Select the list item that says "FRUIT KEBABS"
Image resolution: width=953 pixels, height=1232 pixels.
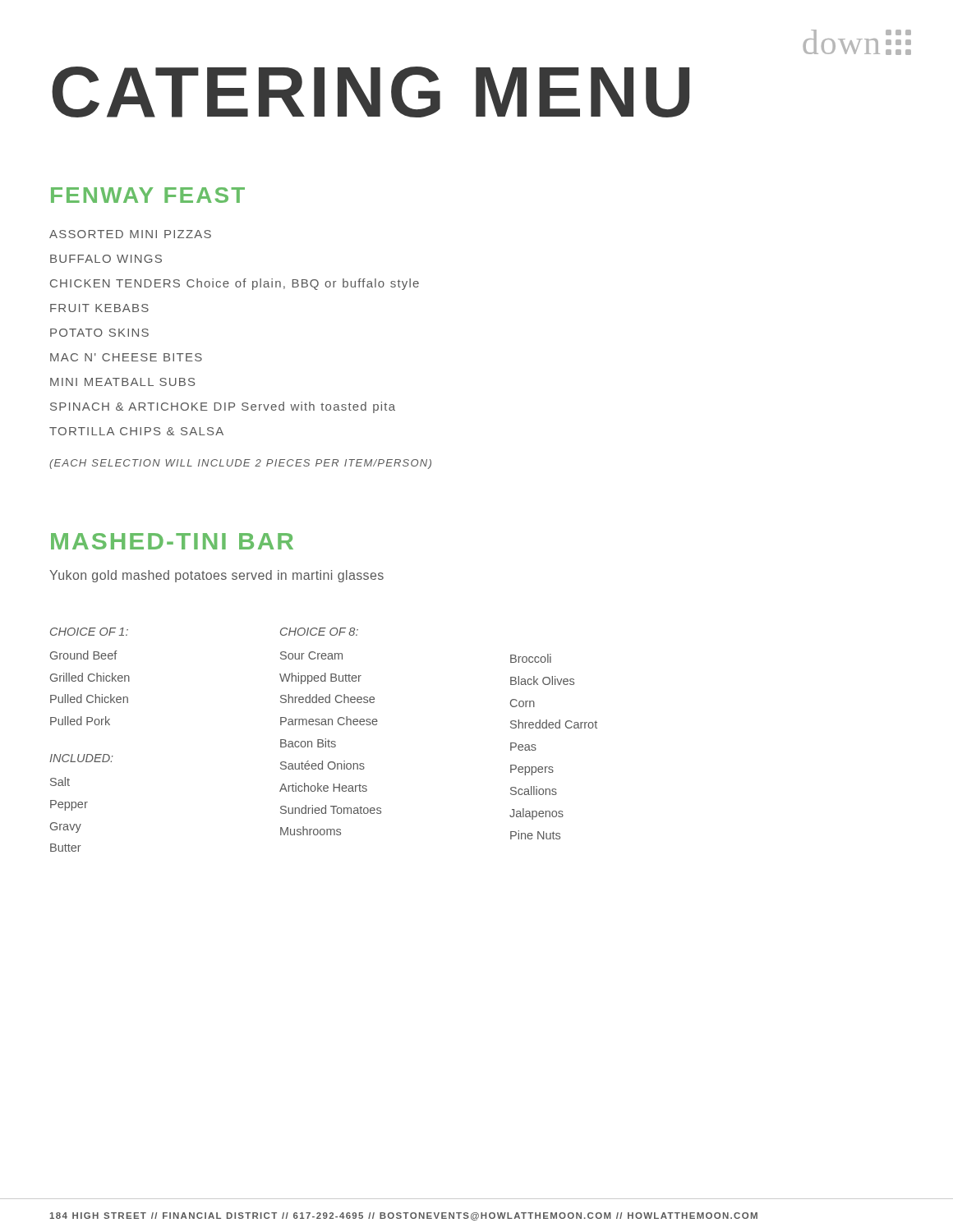click(x=100, y=308)
